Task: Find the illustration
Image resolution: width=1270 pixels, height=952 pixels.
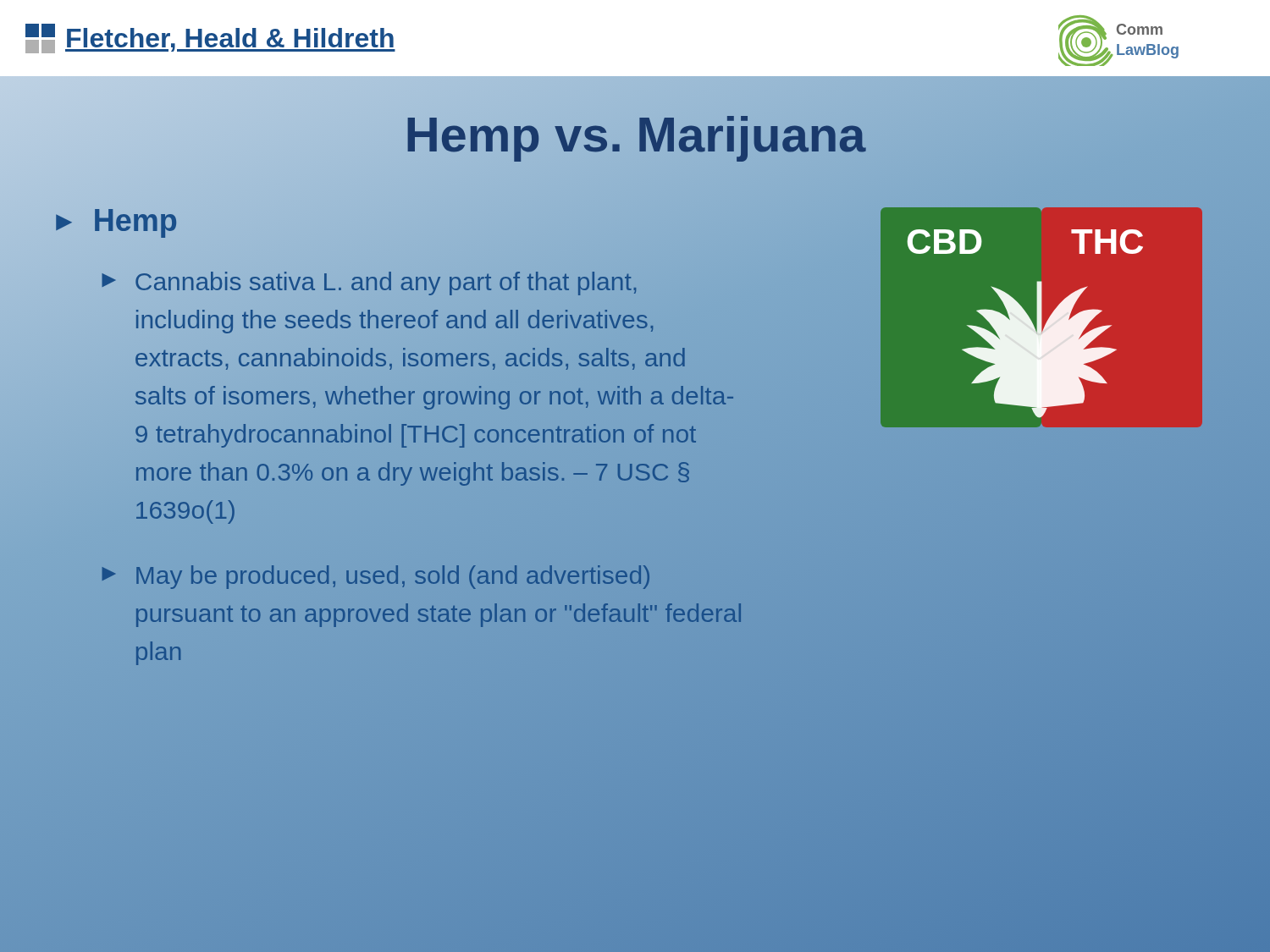Action: [x=1041, y=317]
